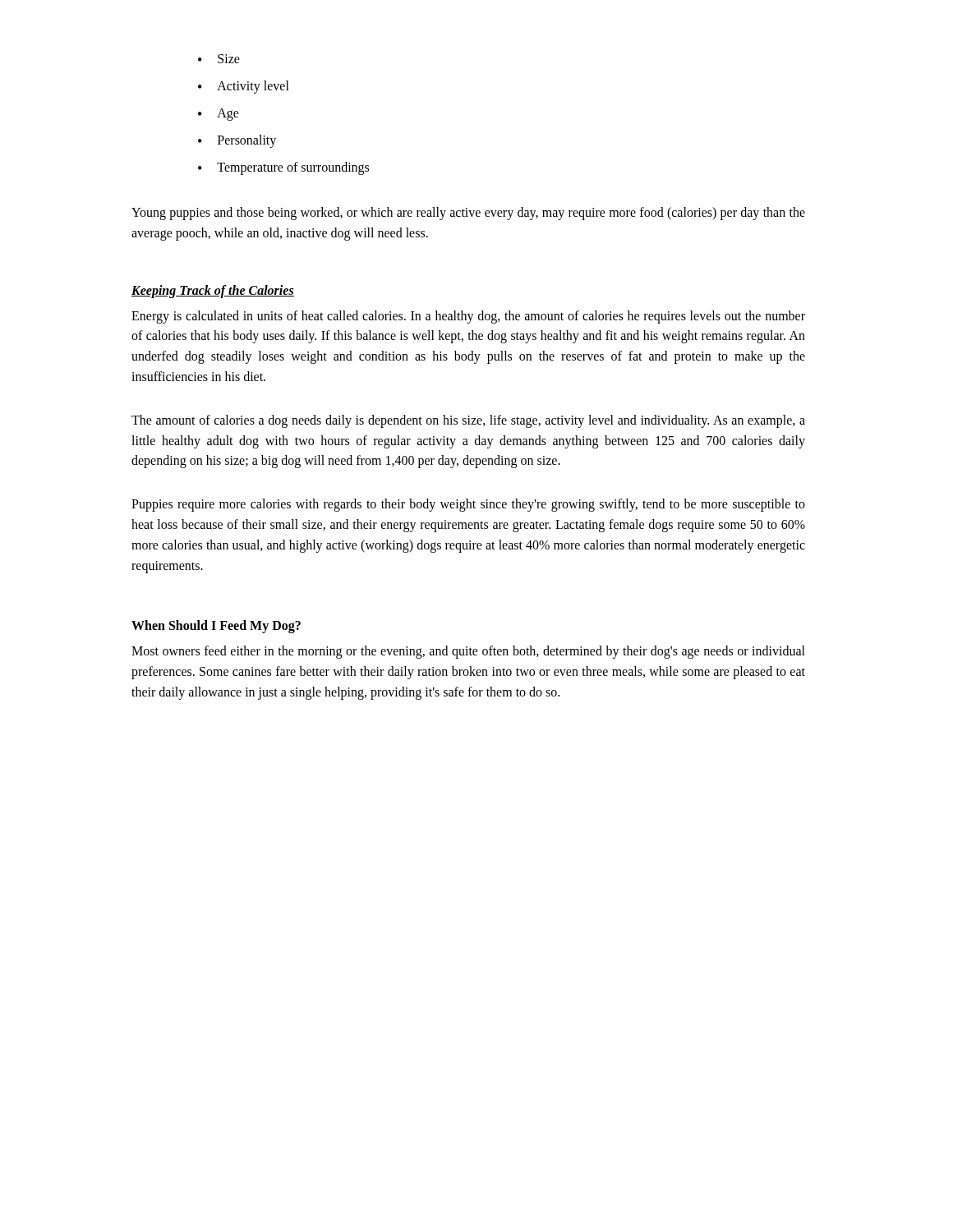Click on the passage starting "Keeping Track of the Calories"
953x1232 pixels.
click(x=213, y=290)
